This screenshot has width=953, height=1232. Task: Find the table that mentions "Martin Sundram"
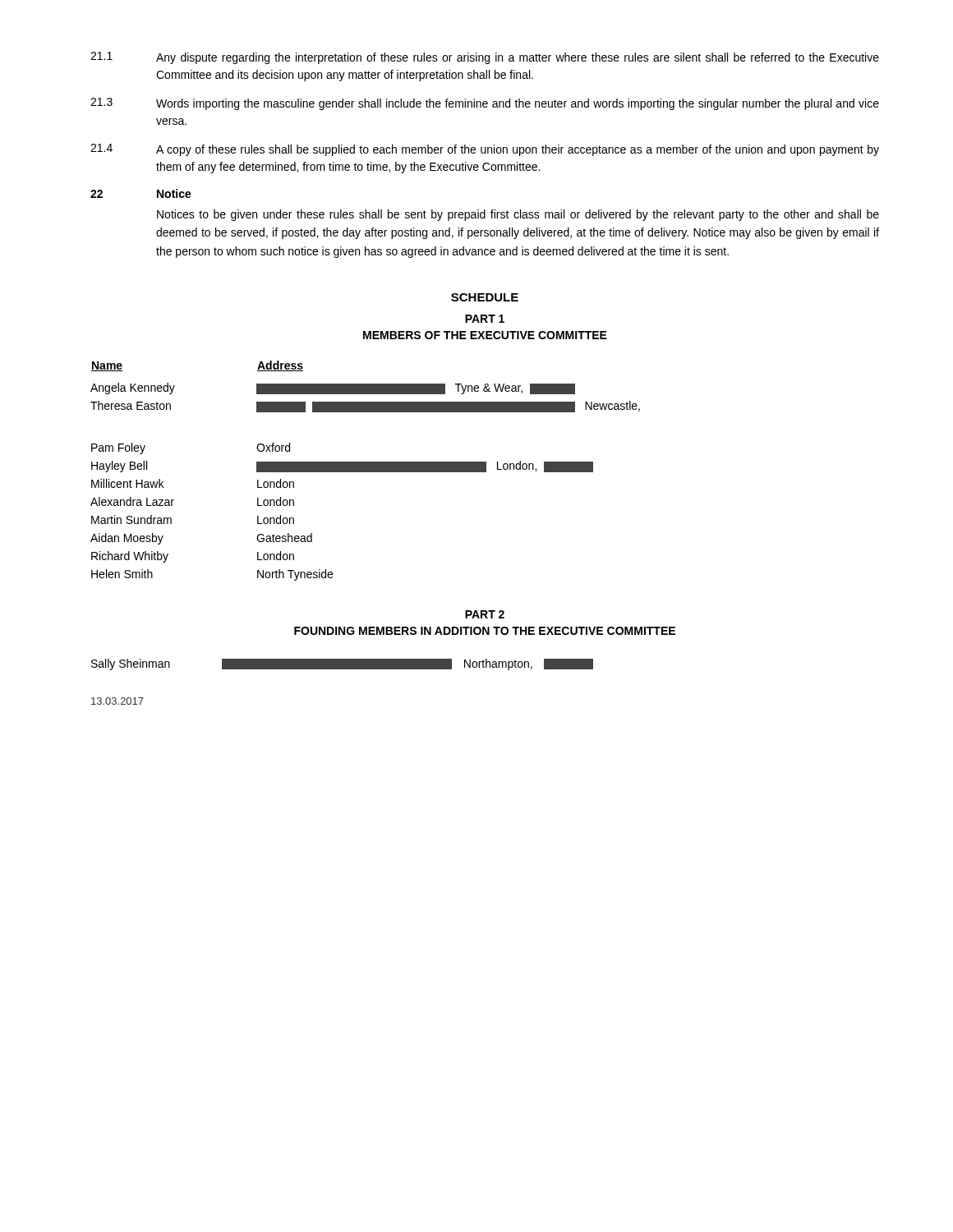pyautogui.click(x=485, y=471)
